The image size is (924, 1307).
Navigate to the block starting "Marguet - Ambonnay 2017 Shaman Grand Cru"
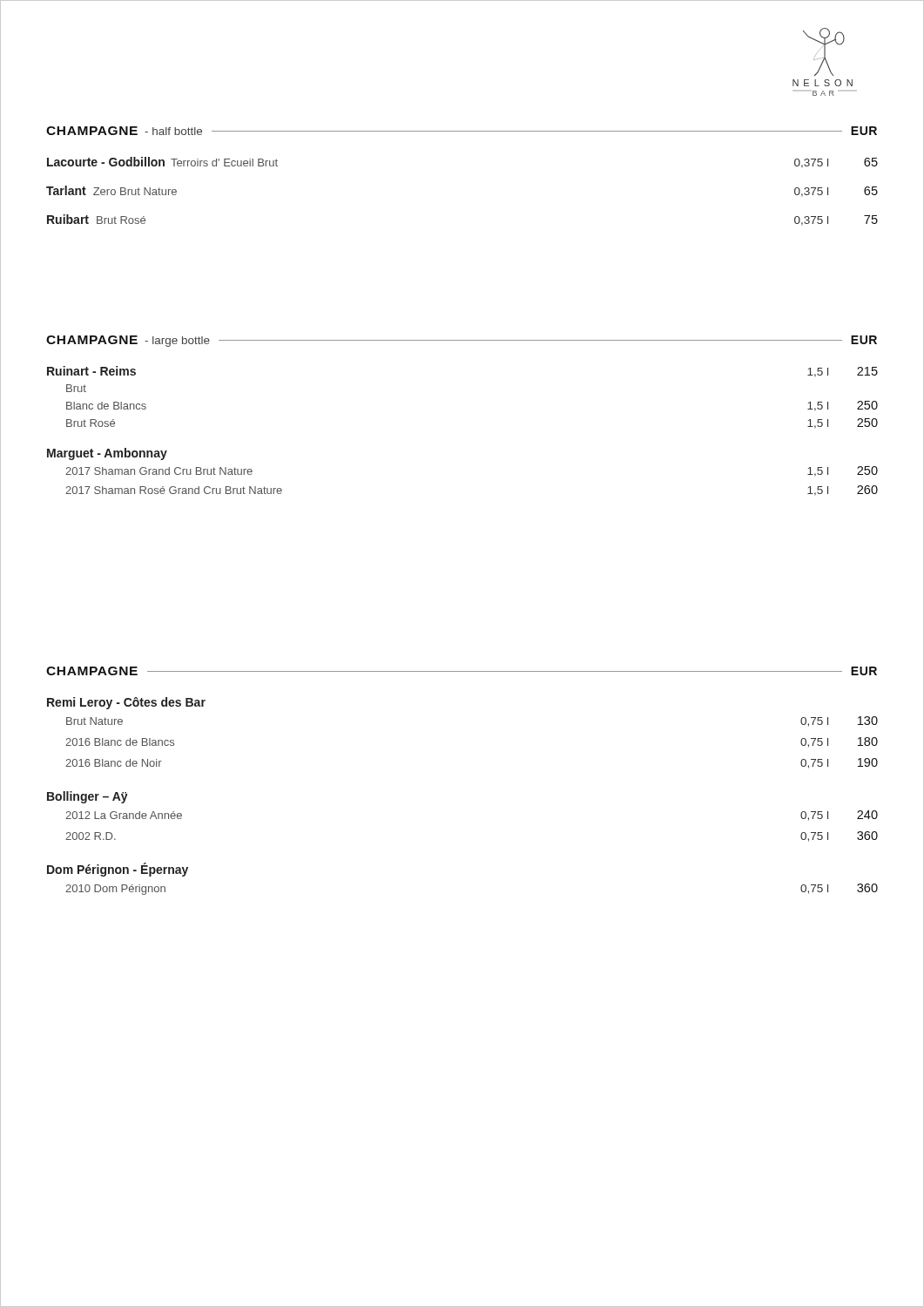point(107,454)
